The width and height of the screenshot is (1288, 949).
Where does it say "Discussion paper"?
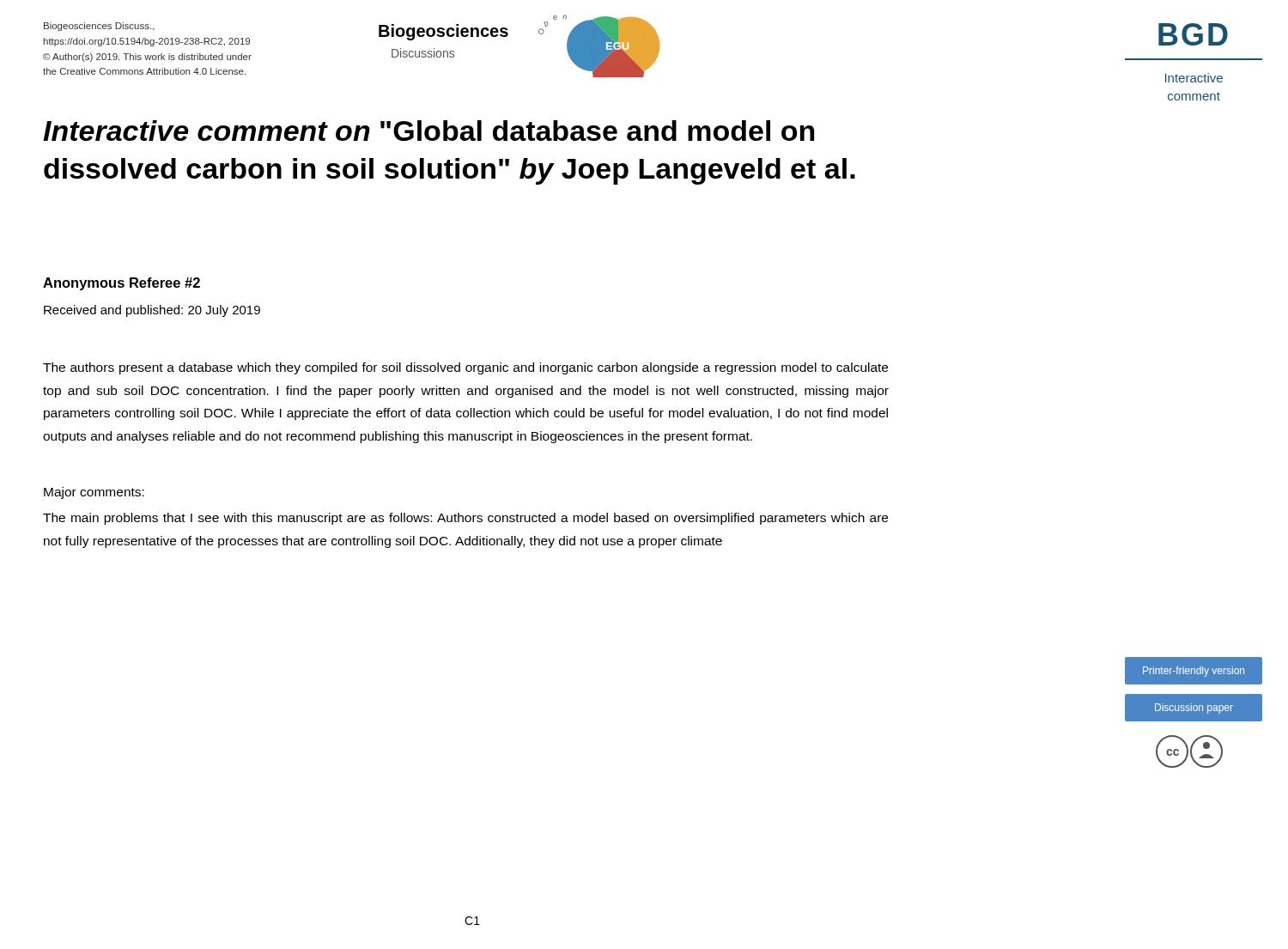tap(1194, 708)
